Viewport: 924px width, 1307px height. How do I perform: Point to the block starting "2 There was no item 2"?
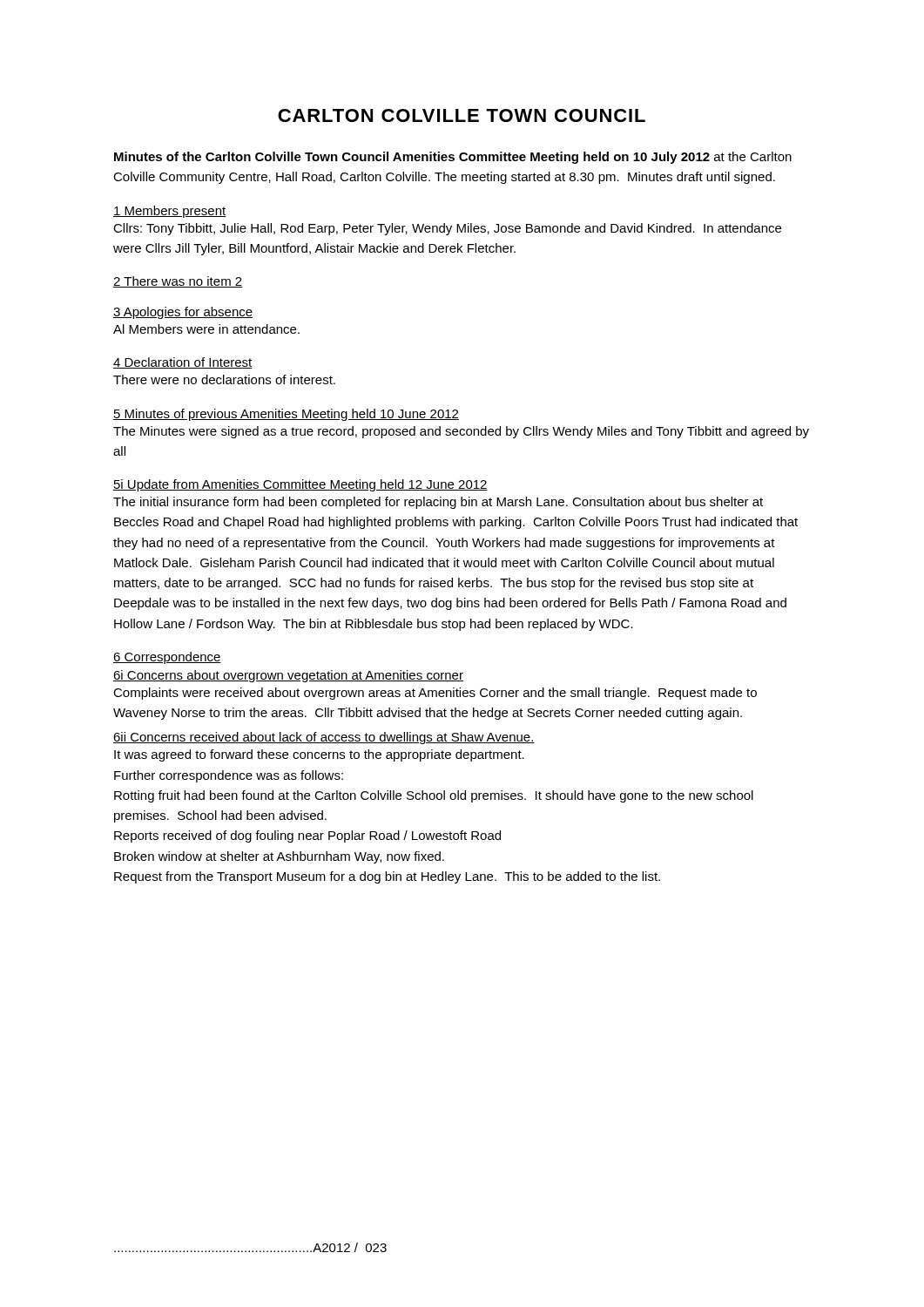(178, 281)
